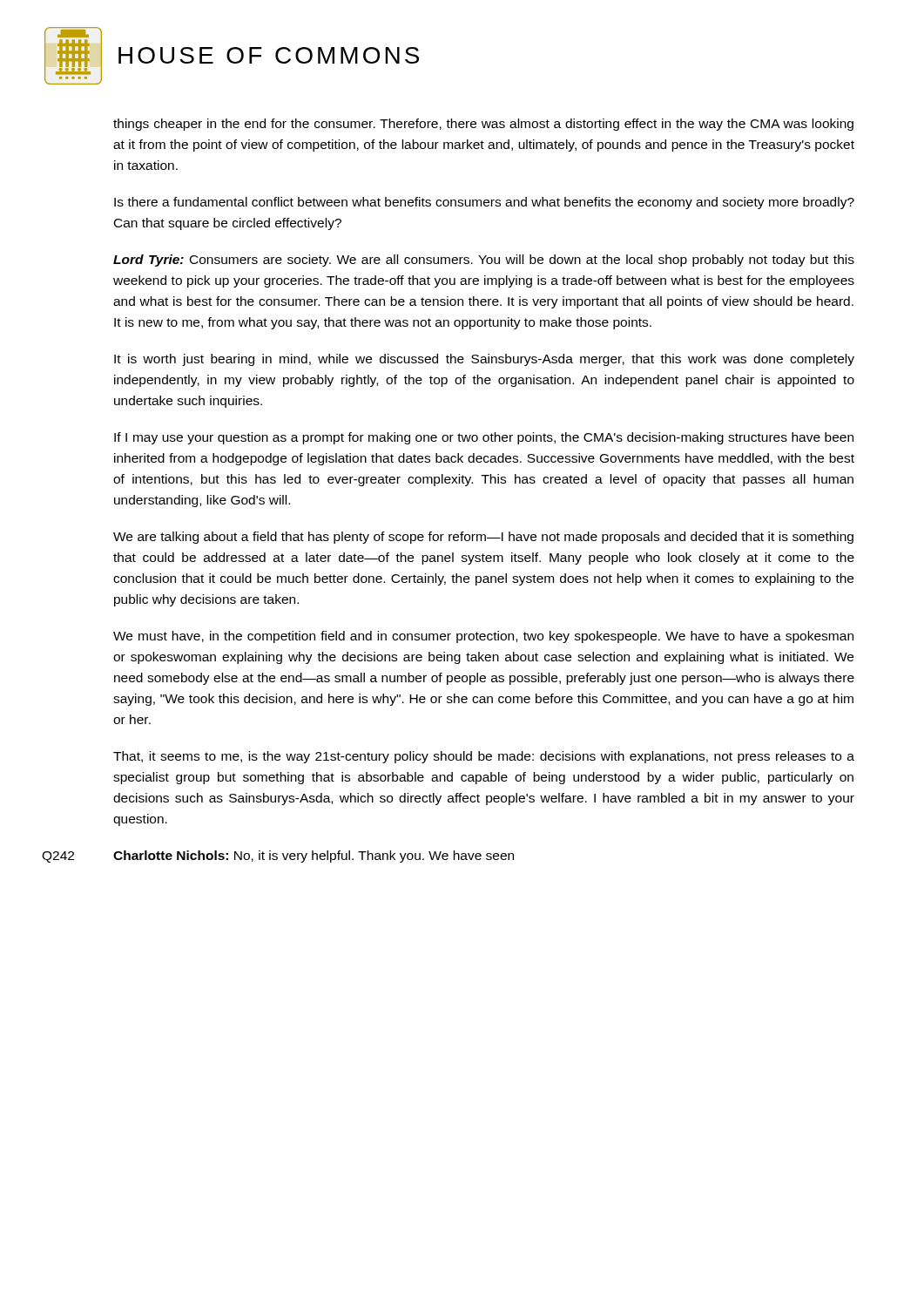This screenshot has width=924, height=1307.
Task: Select the region starting "It is worth"
Action: [x=484, y=380]
